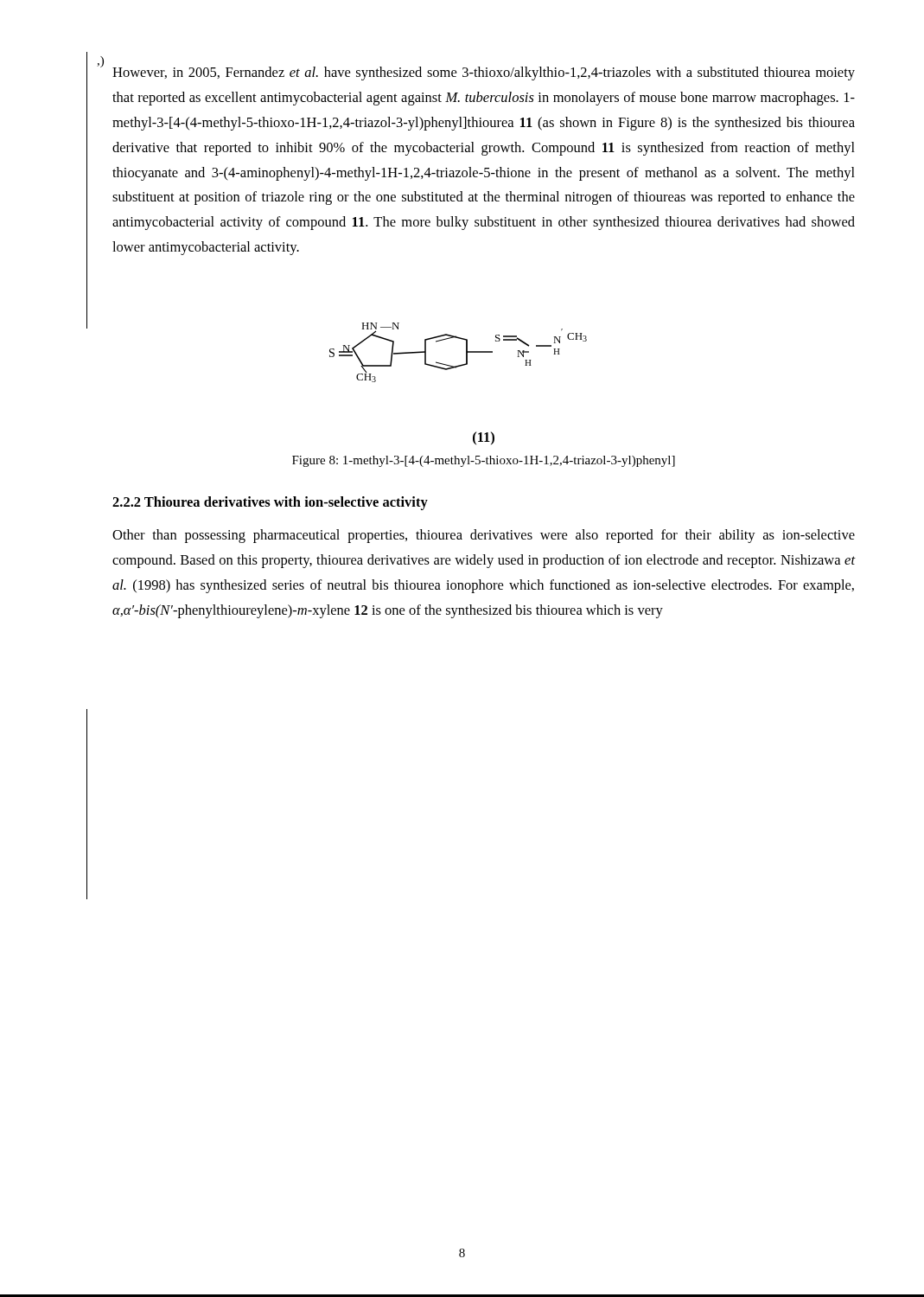The image size is (924, 1297).
Task: Find "Figure 8: 1-methyl-3-[4-(4-methyl-5-thioxo-1H-1,2,4-triazol-3-yl)phenyl]" on this page
Action: tap(484, 460)
